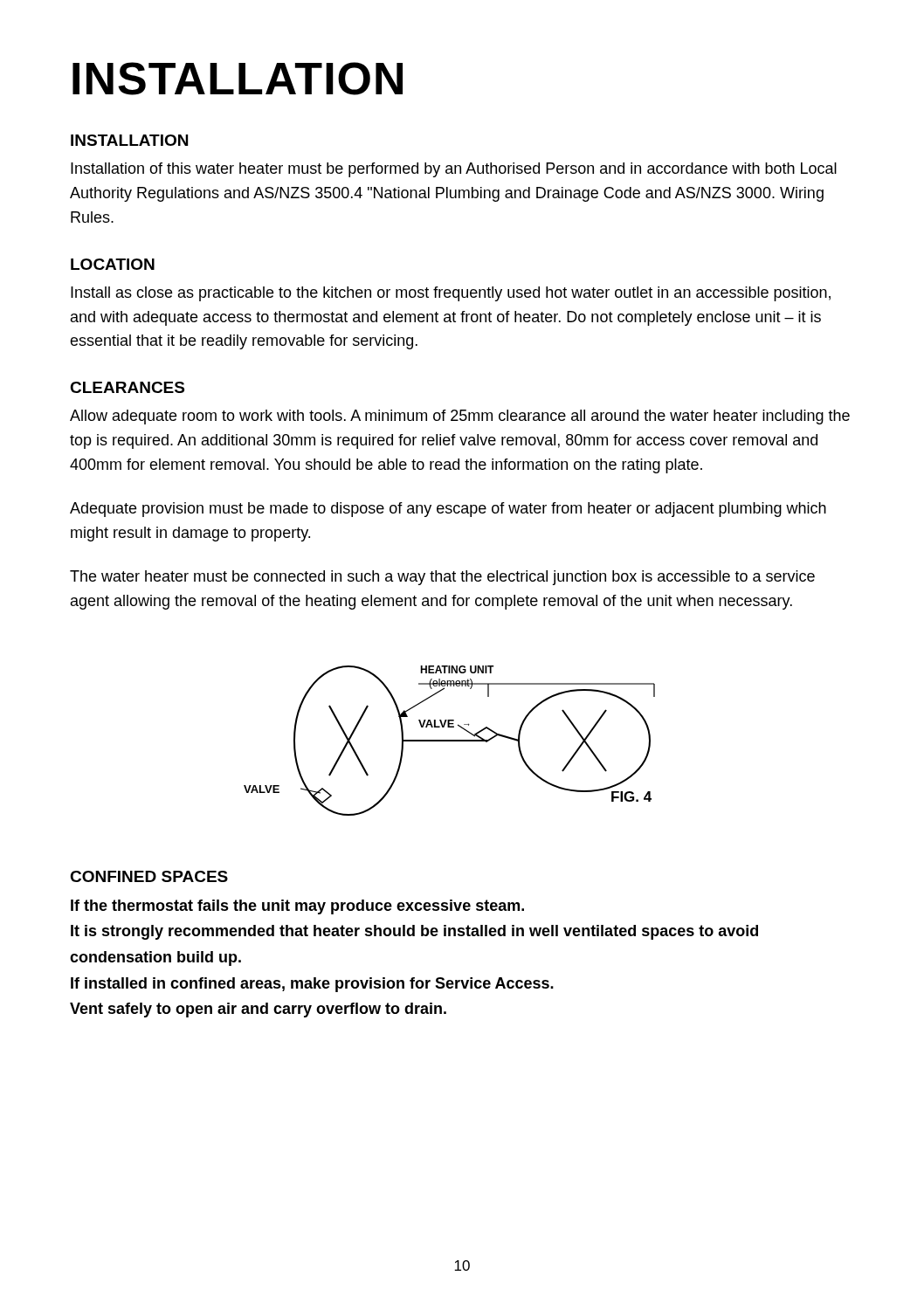Point to the block beginning "Adequate provision must be"

462,521
